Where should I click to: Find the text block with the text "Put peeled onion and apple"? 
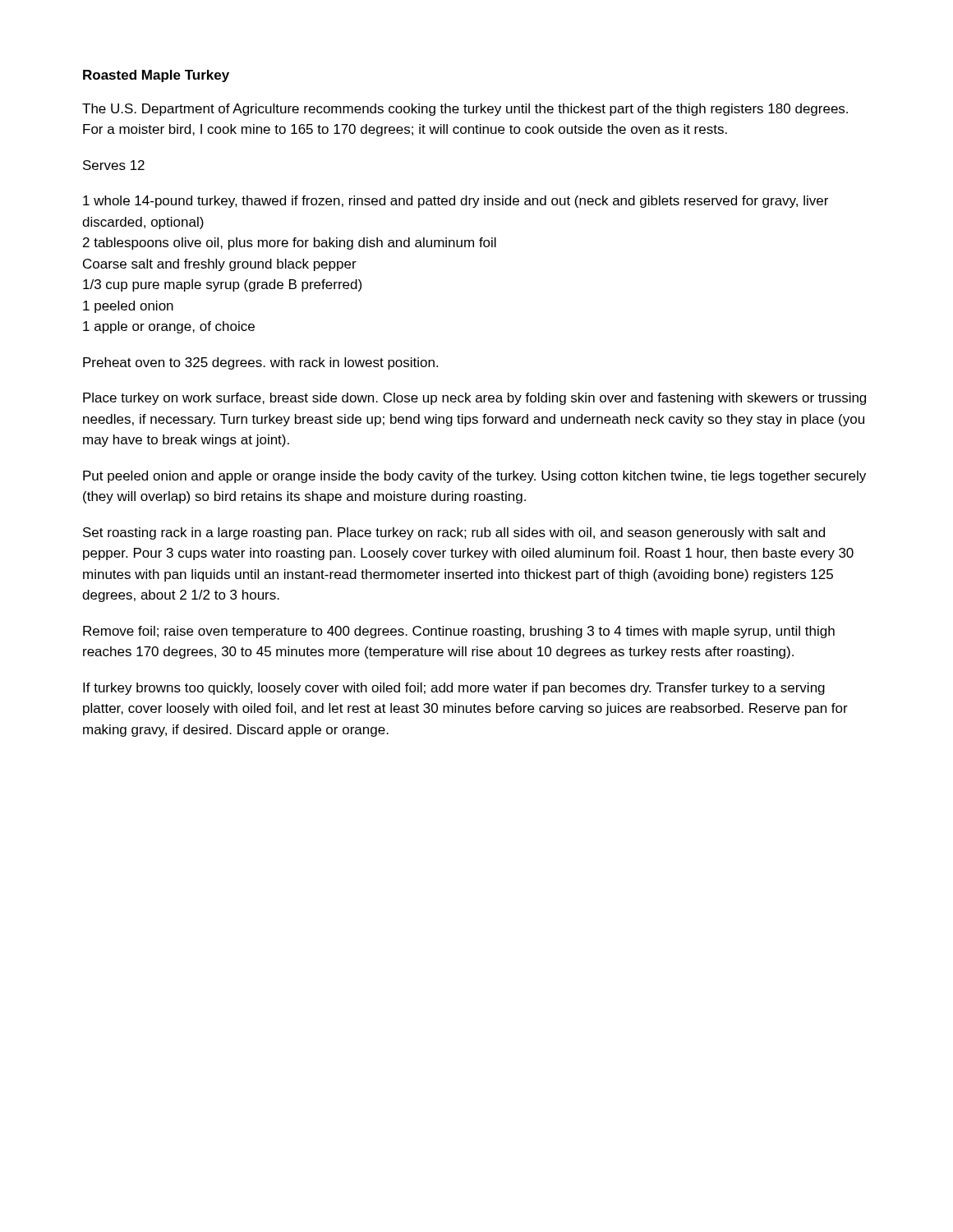point(474,486)
